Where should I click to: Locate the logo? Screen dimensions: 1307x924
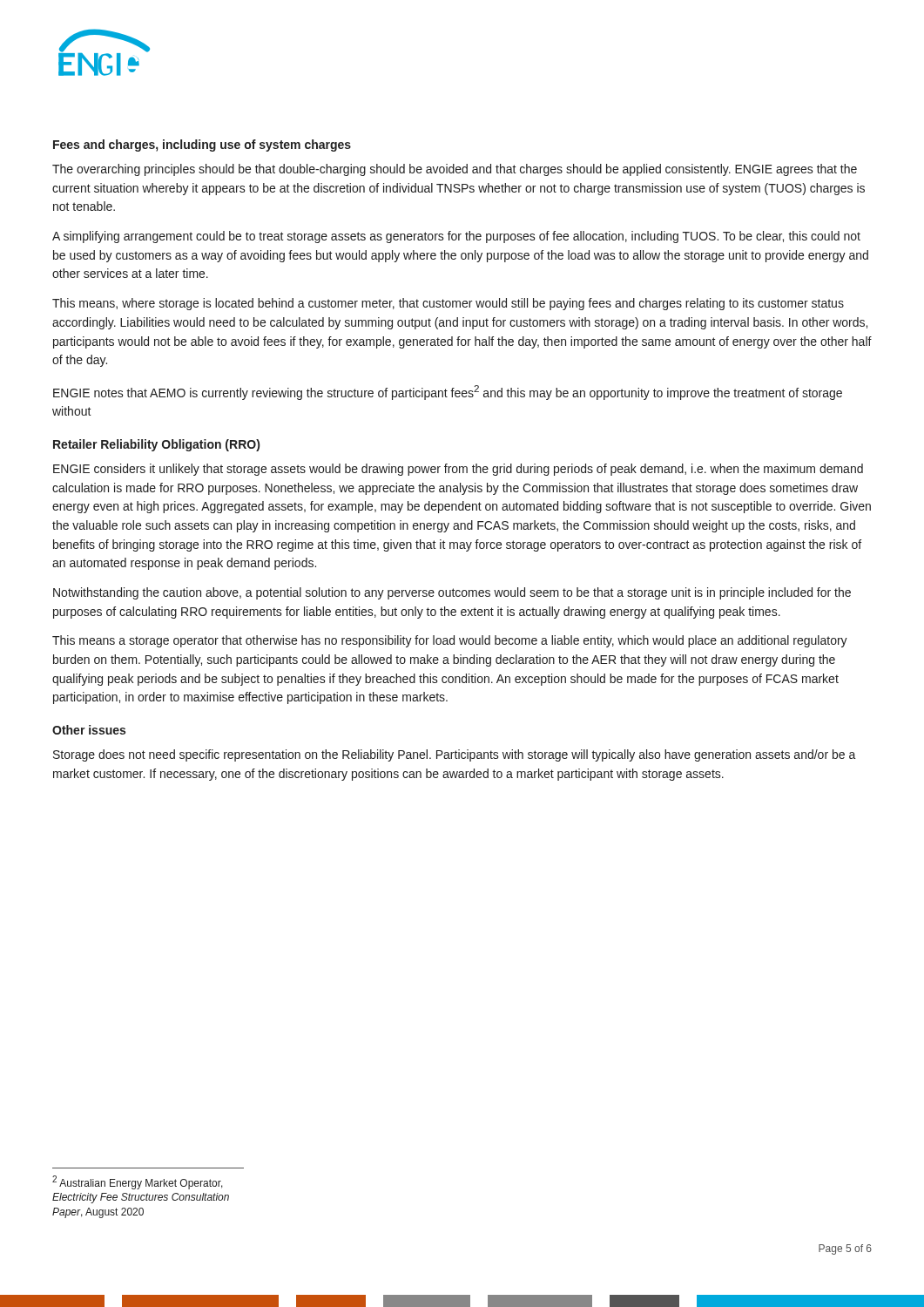105,58
